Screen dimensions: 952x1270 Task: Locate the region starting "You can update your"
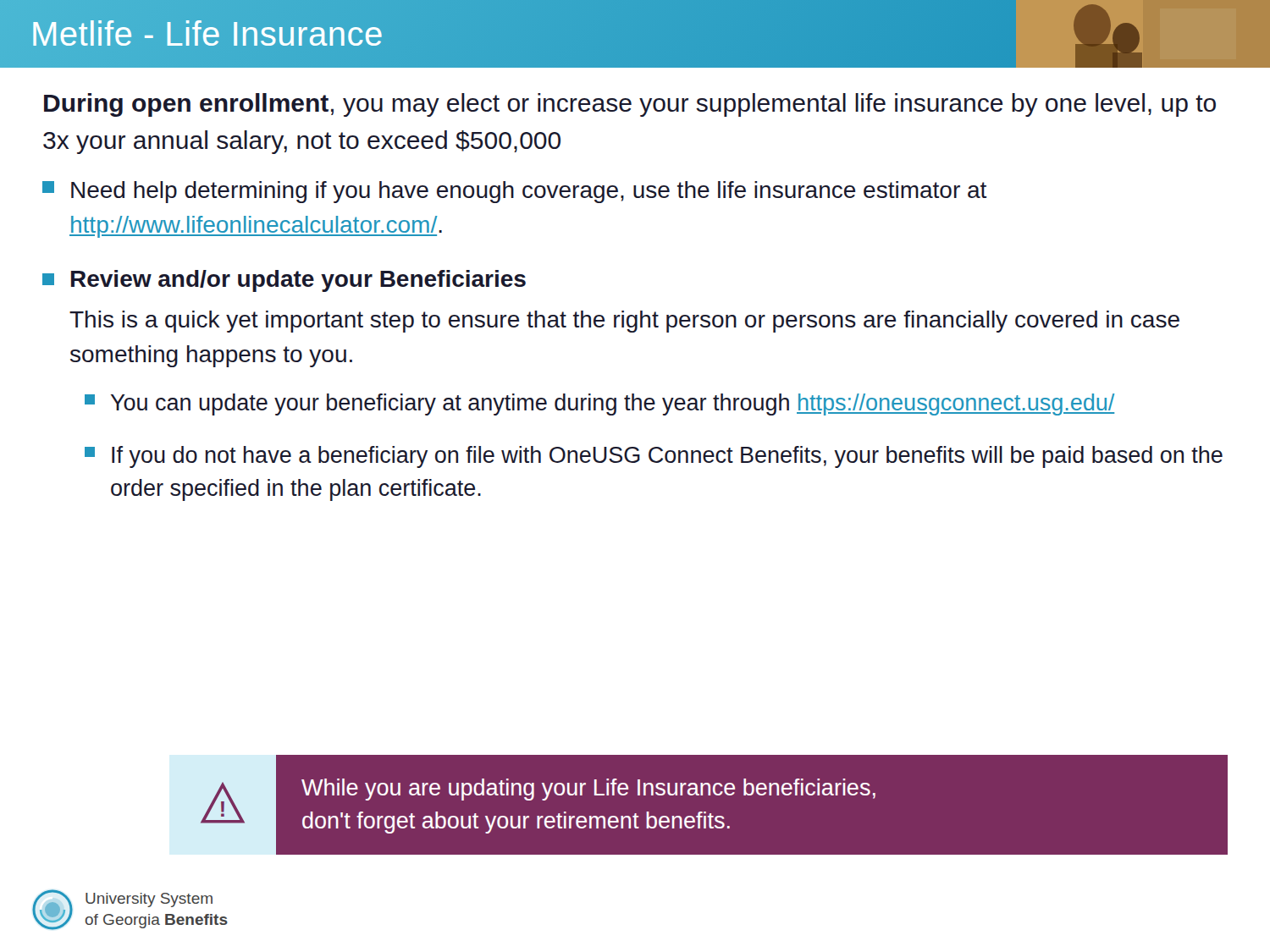coord(656,404)
